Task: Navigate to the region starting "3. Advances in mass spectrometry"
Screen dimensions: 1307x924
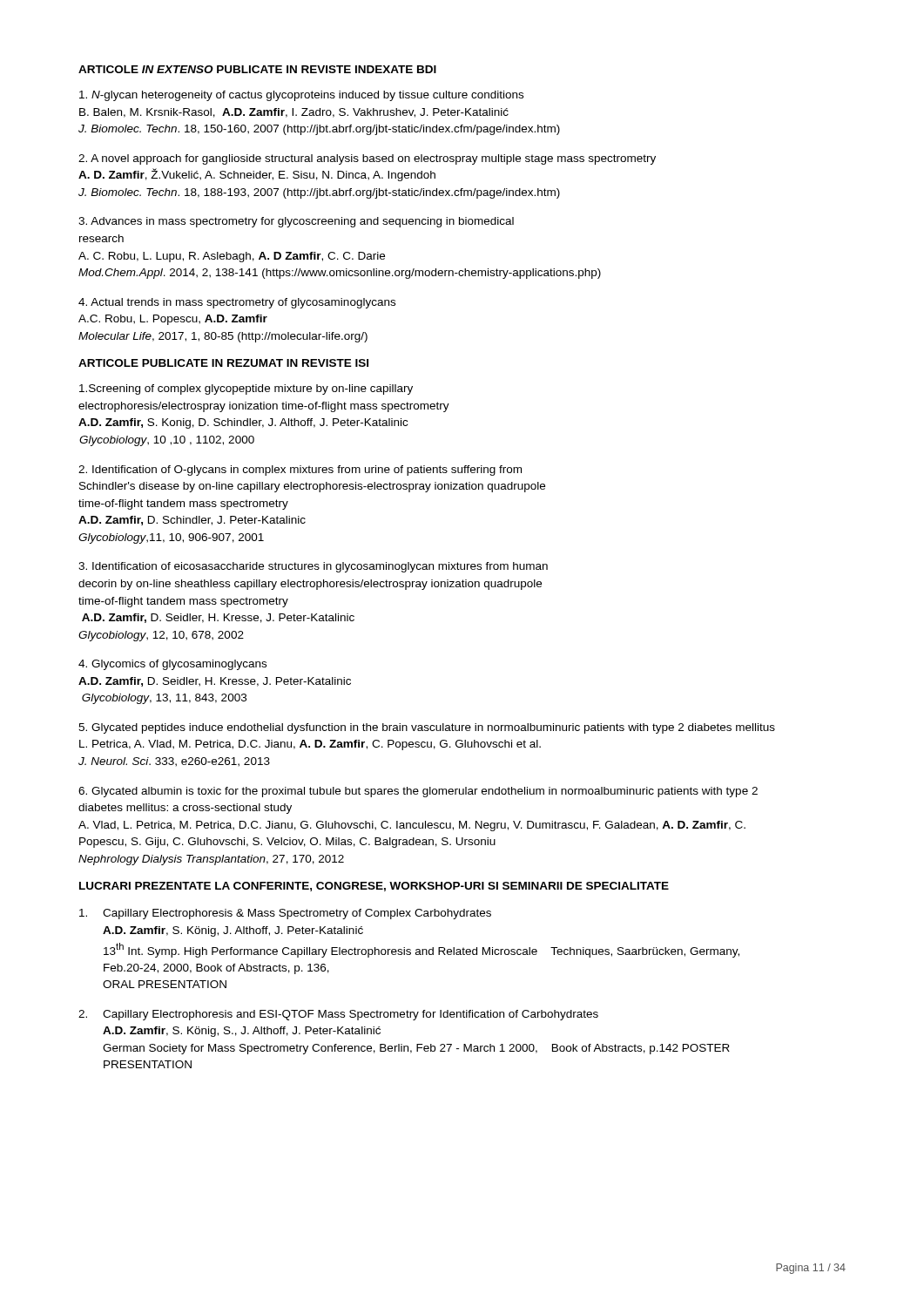Action: [x=296, y=222]
